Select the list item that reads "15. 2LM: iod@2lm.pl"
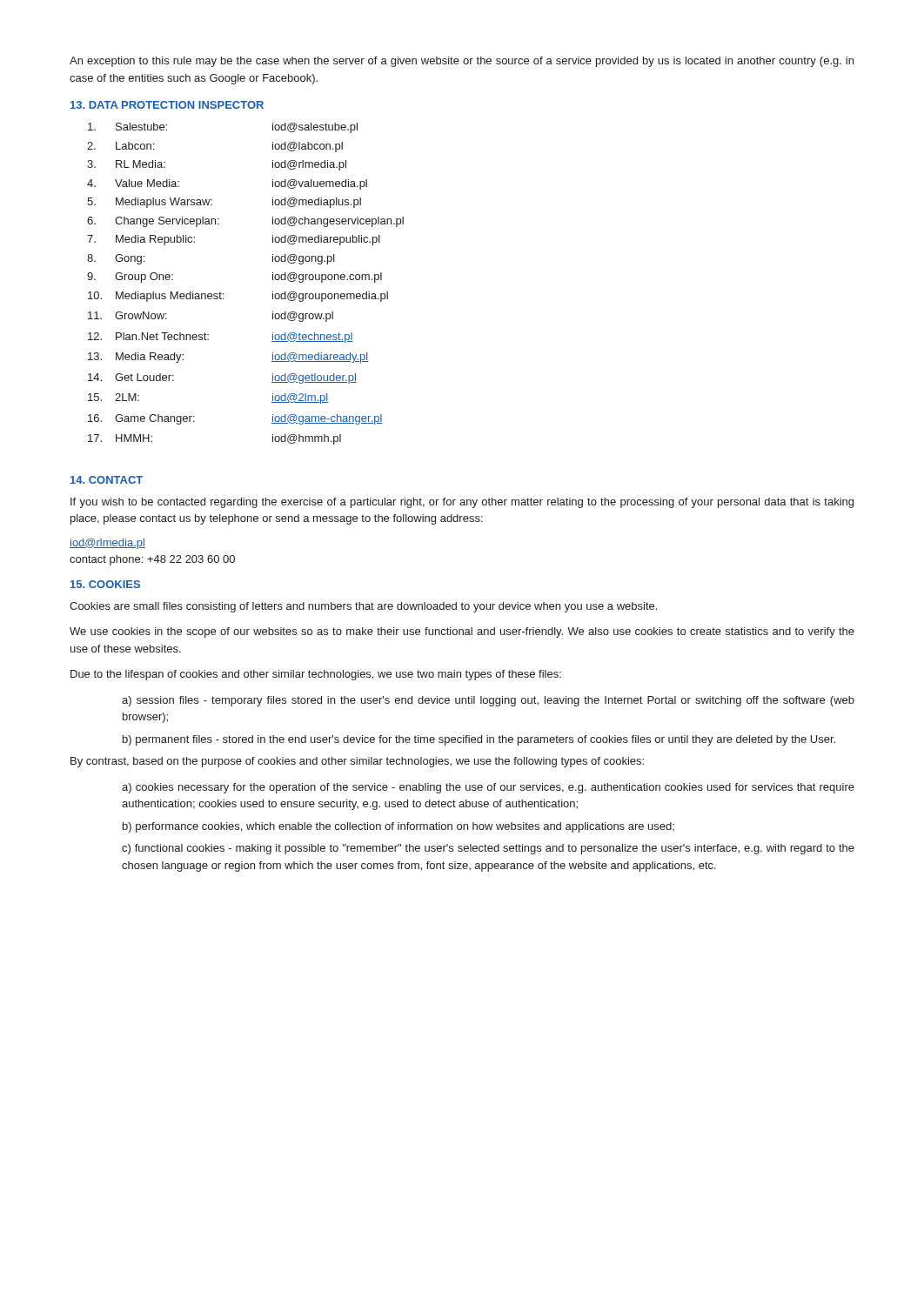Viewport: 924px width, 1305px height. point(123,398)
